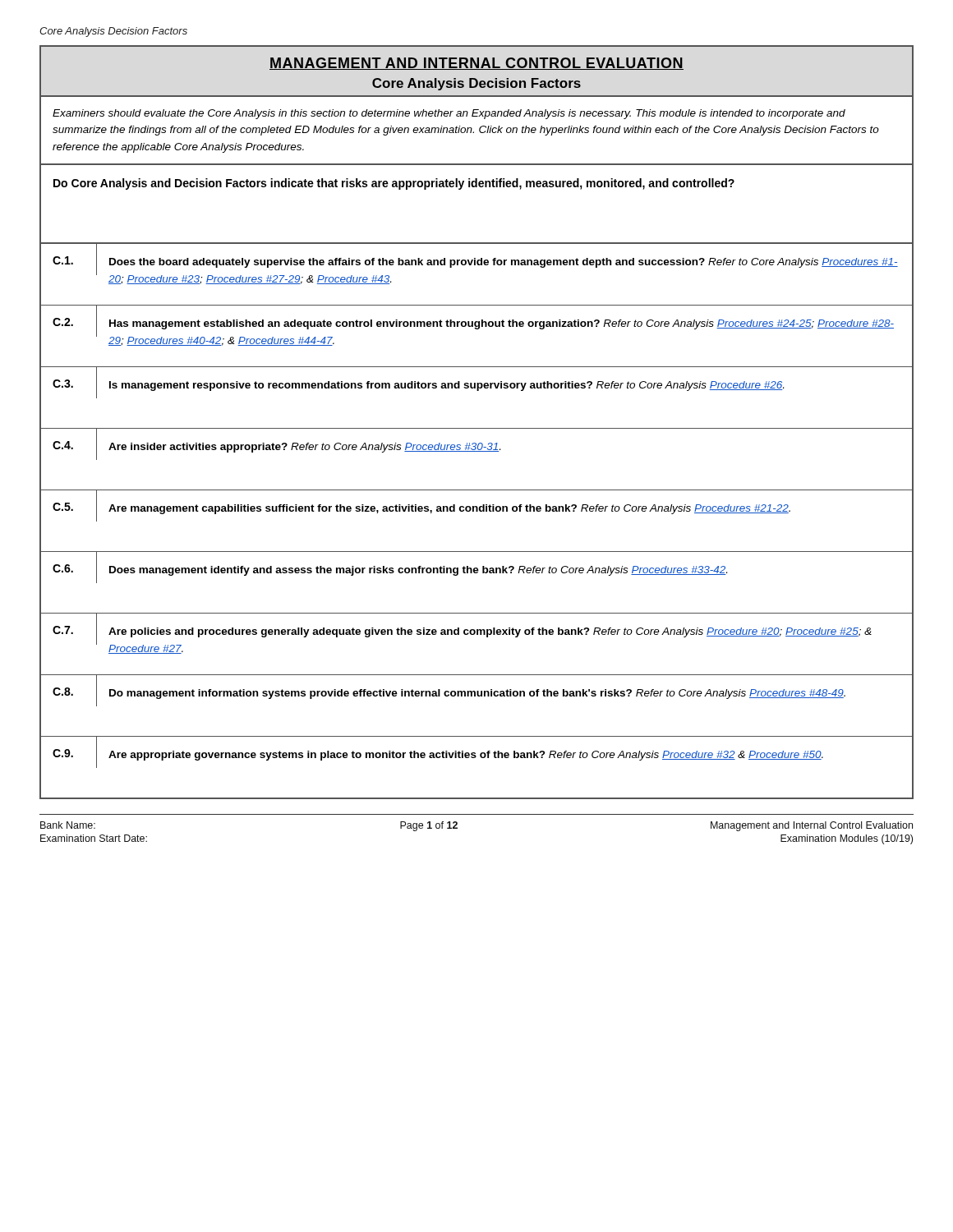Where is the passage that starts "C.5. Are management capabilities sufficient for"?
Image resolution: width=953 pixels, height=1232 pixels.
click(476, 508)
